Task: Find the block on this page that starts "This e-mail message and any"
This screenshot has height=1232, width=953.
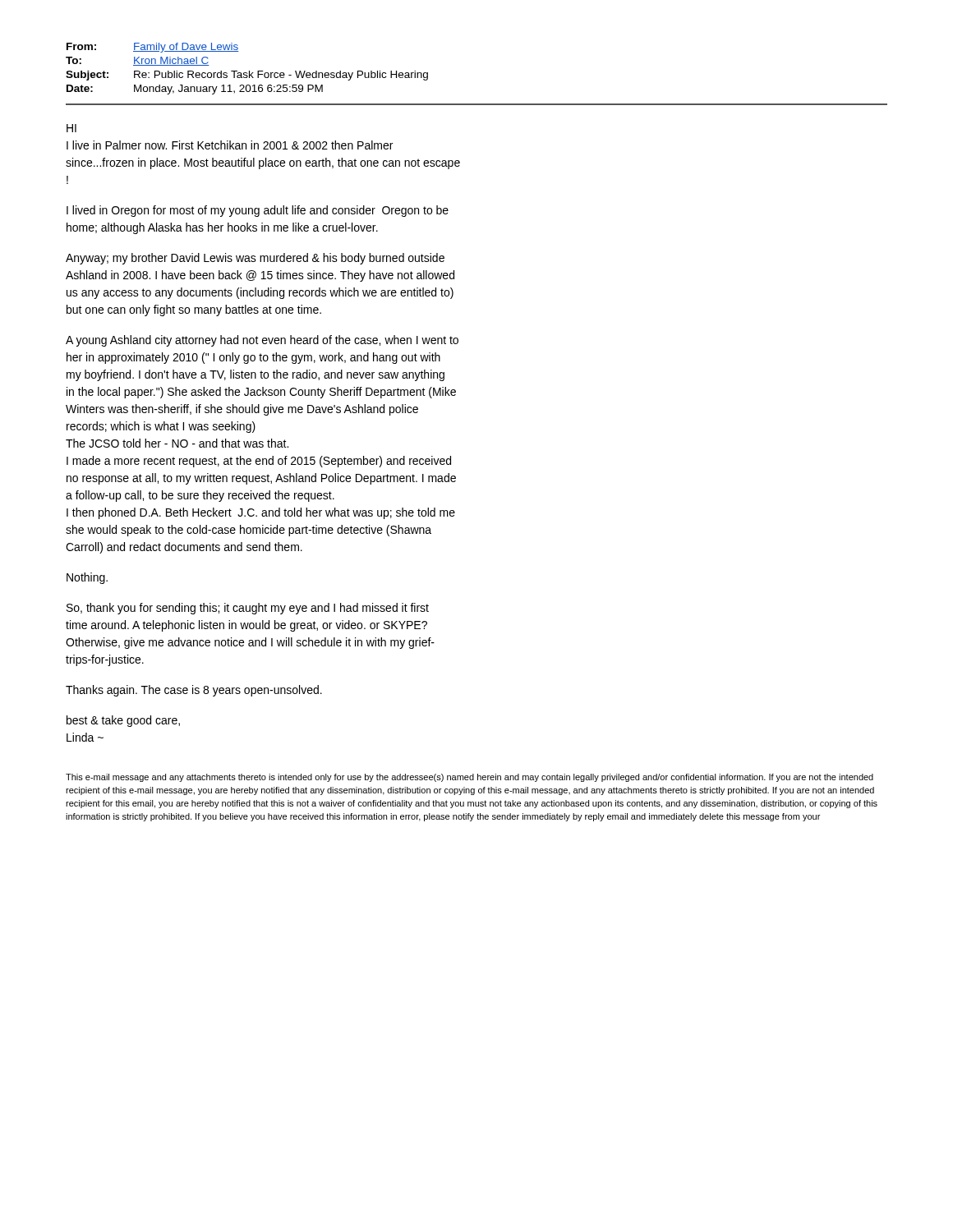Action: tap(472, 797)
